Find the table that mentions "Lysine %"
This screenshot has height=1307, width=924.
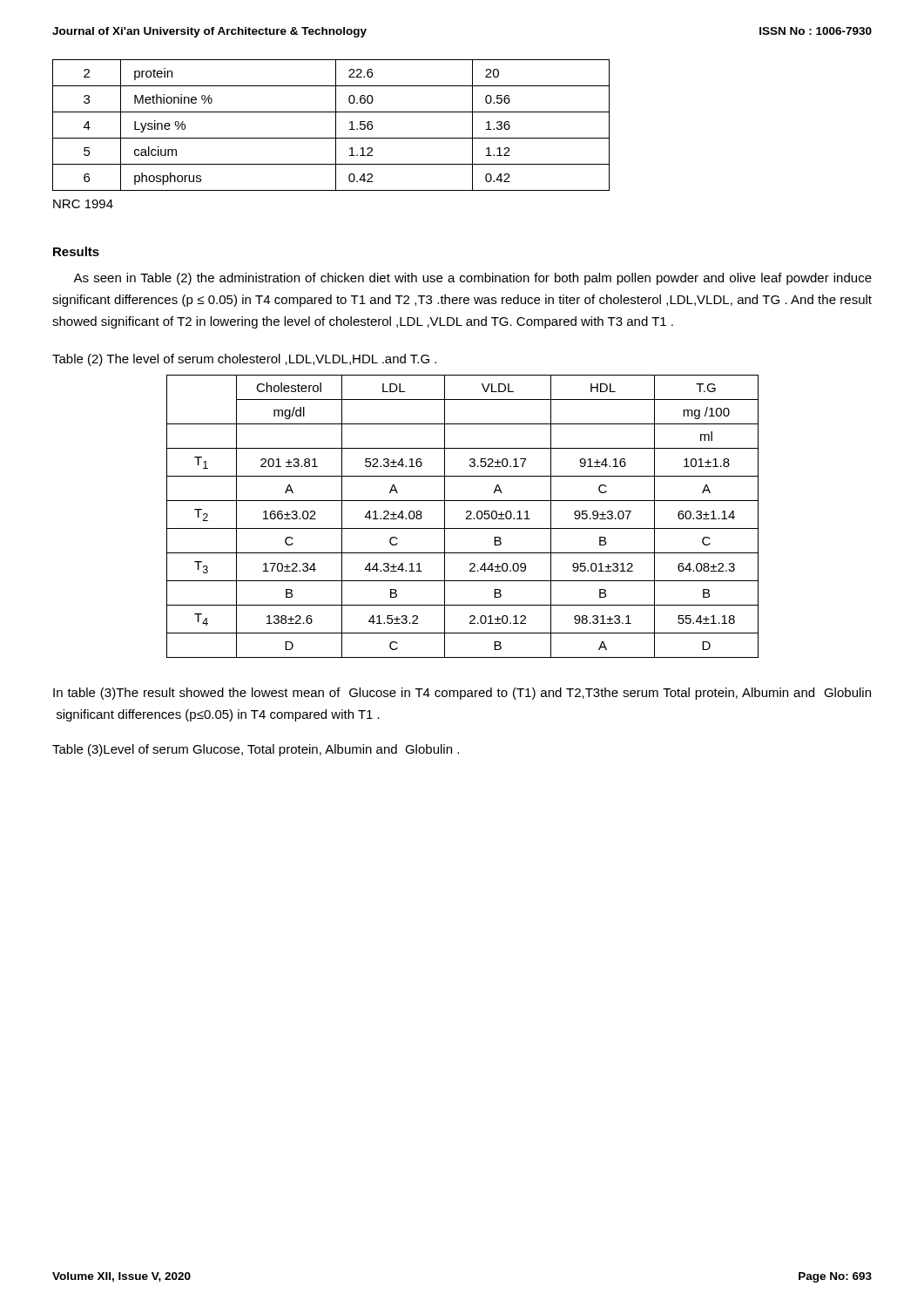pyautogui.click(x=462, y=125)
